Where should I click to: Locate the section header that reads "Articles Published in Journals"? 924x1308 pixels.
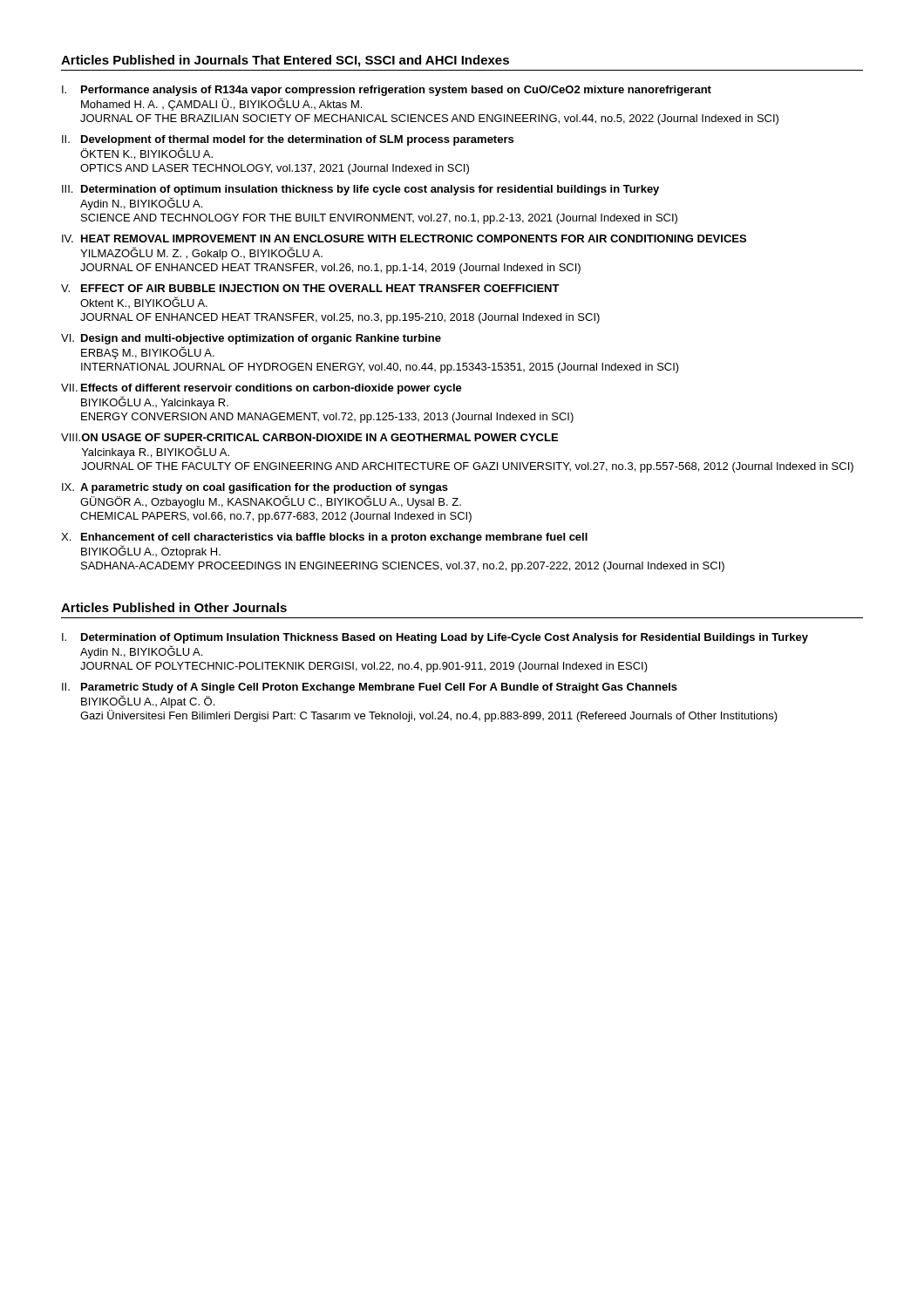[285, 60]
